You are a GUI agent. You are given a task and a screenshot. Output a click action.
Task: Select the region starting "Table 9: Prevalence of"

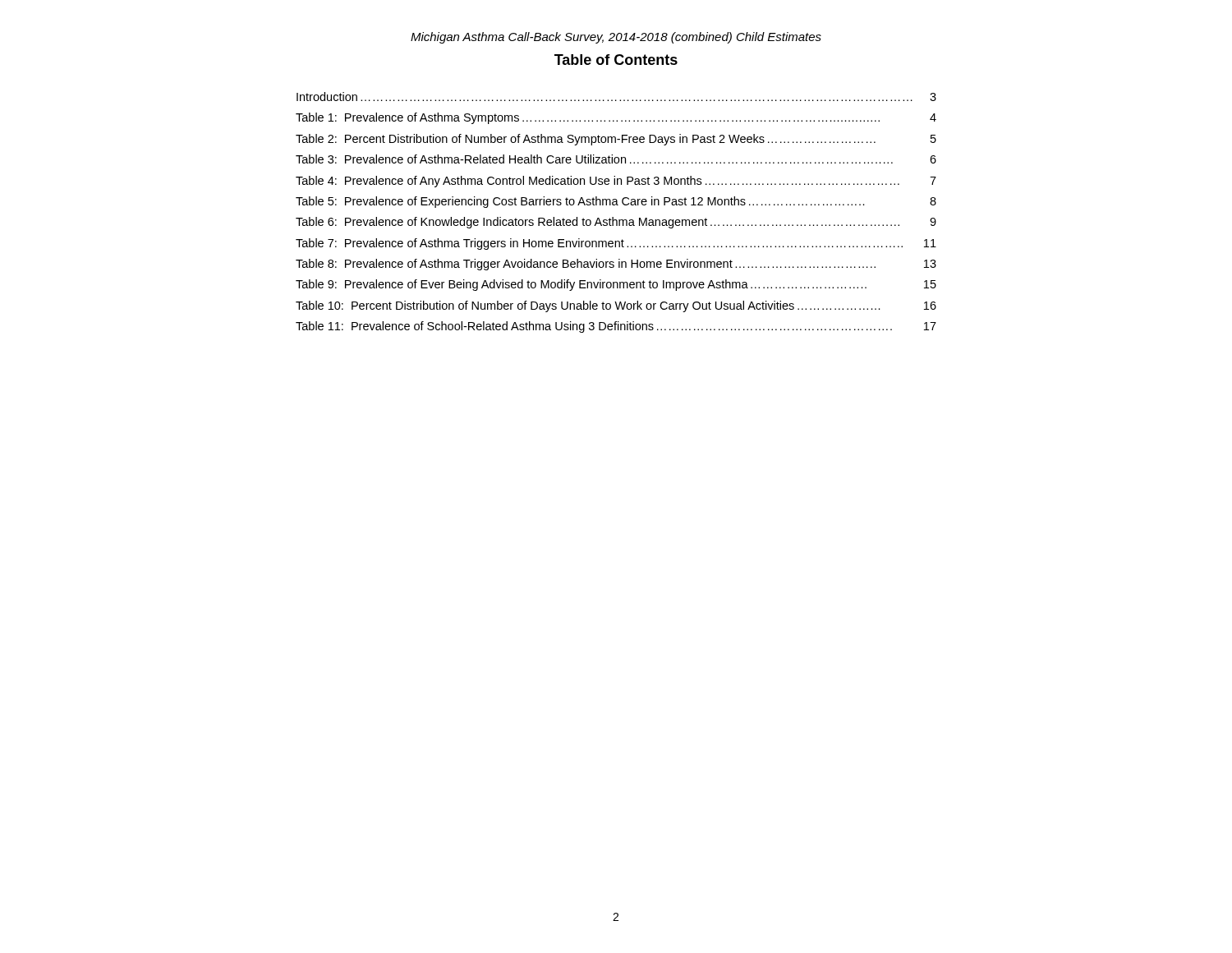click(616, 285)
